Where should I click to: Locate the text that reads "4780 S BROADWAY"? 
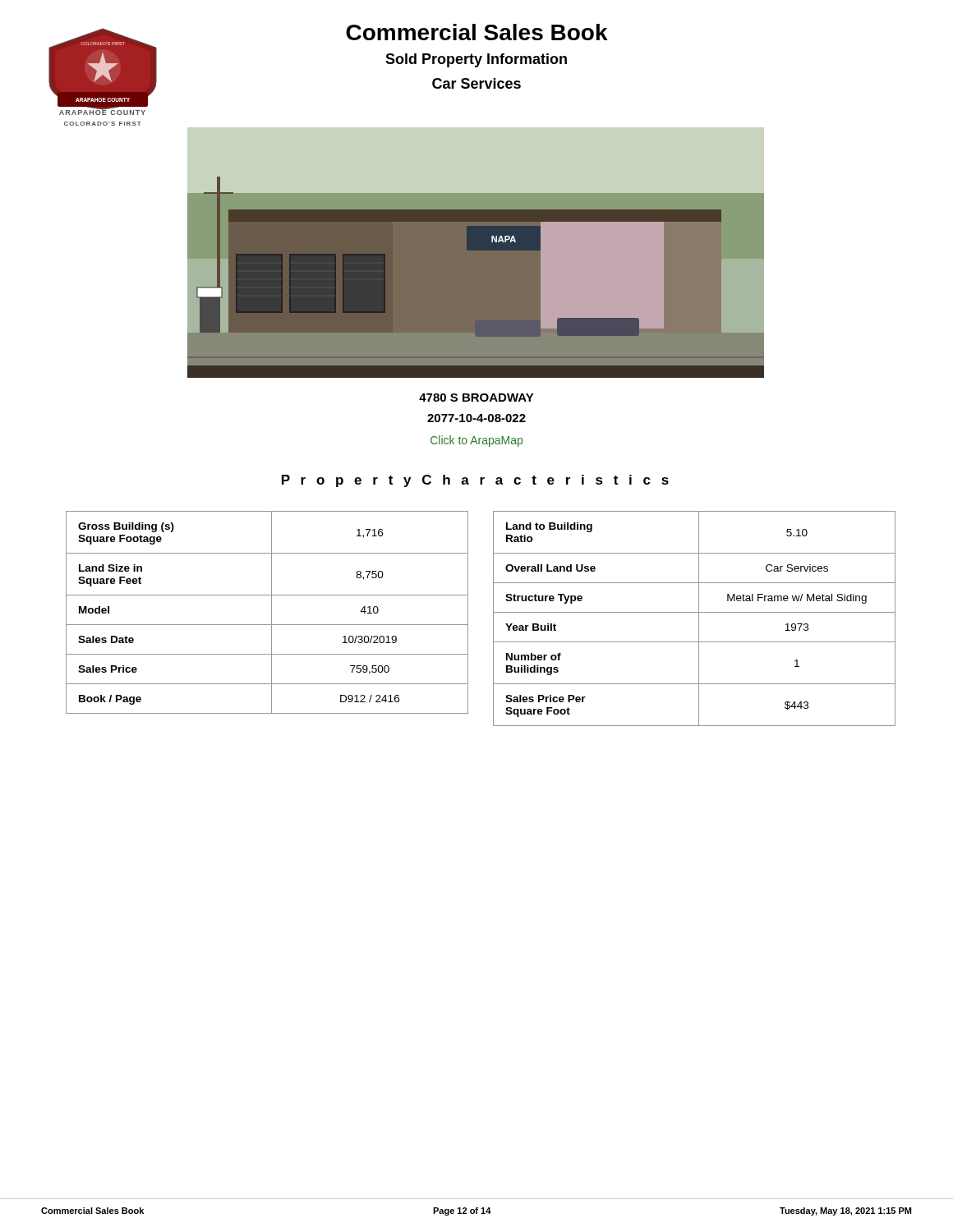476,397
